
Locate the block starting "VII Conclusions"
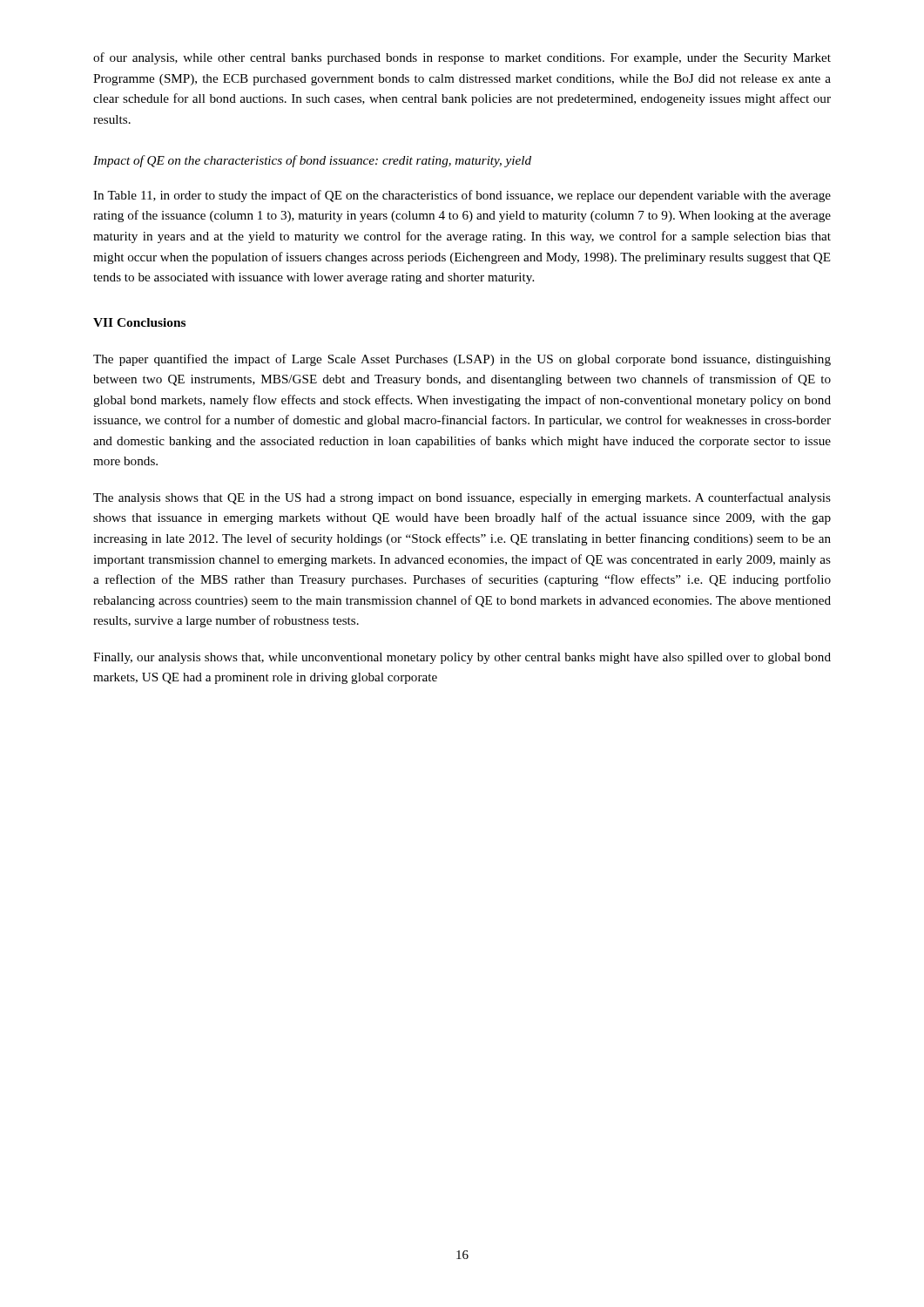tap(140, 322)
